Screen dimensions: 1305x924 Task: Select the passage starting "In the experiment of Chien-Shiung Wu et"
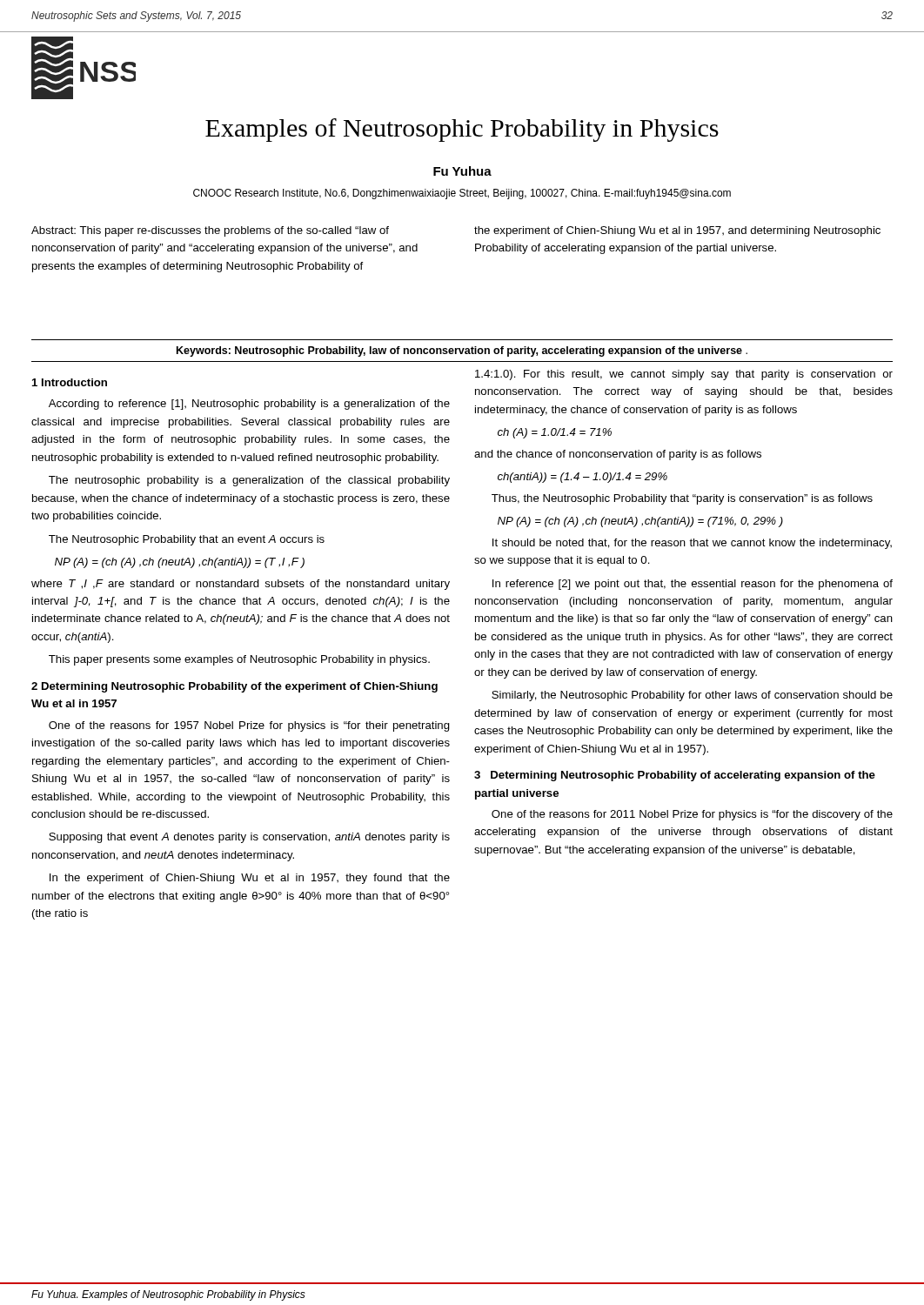(x=241, y=895)
